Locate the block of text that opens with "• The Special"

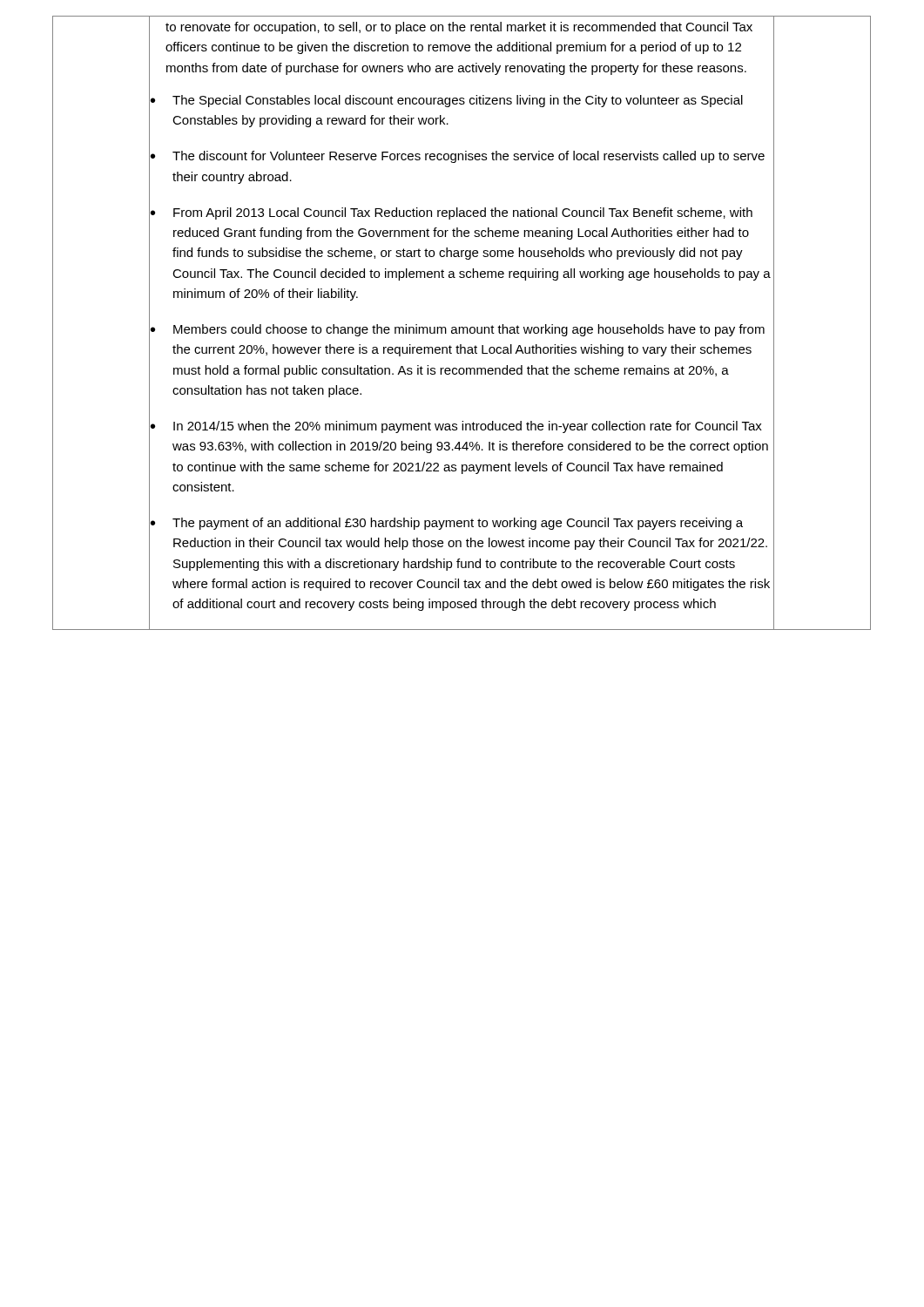coord(462,110)
